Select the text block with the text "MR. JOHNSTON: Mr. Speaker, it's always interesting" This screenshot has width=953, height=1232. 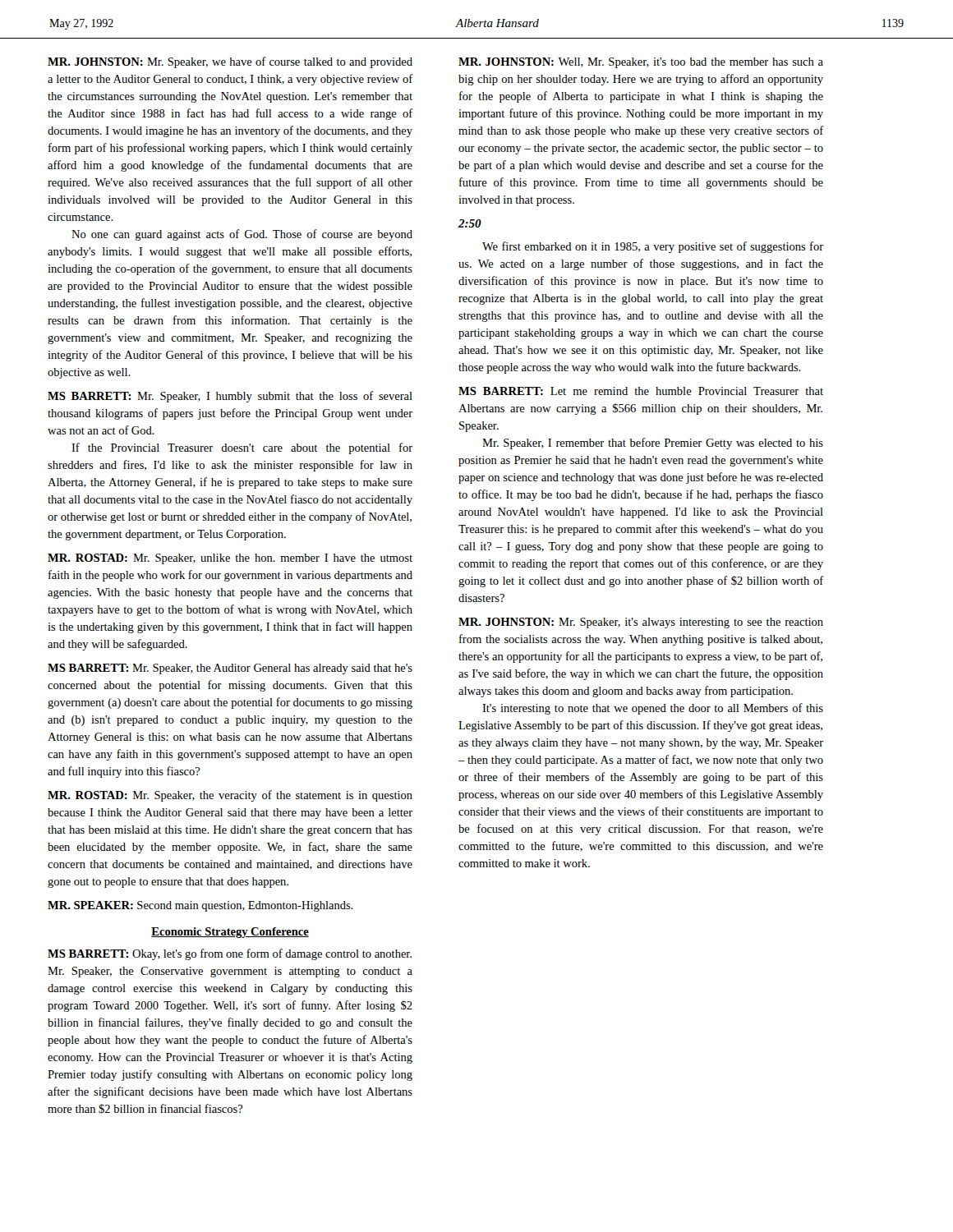[x=641, y=743]
